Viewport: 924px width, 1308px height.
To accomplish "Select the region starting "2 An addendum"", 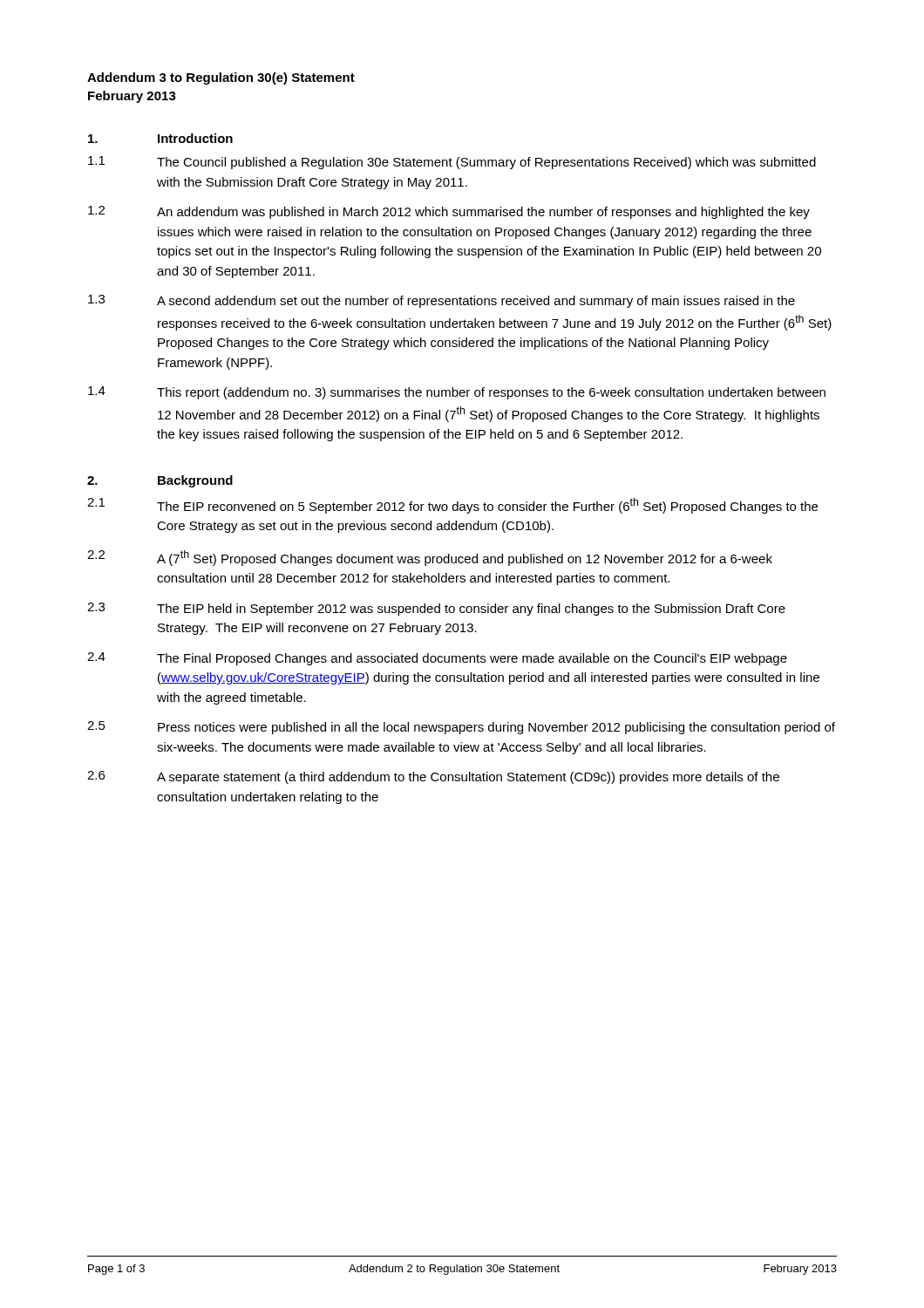I will click(x=462, y=242).
